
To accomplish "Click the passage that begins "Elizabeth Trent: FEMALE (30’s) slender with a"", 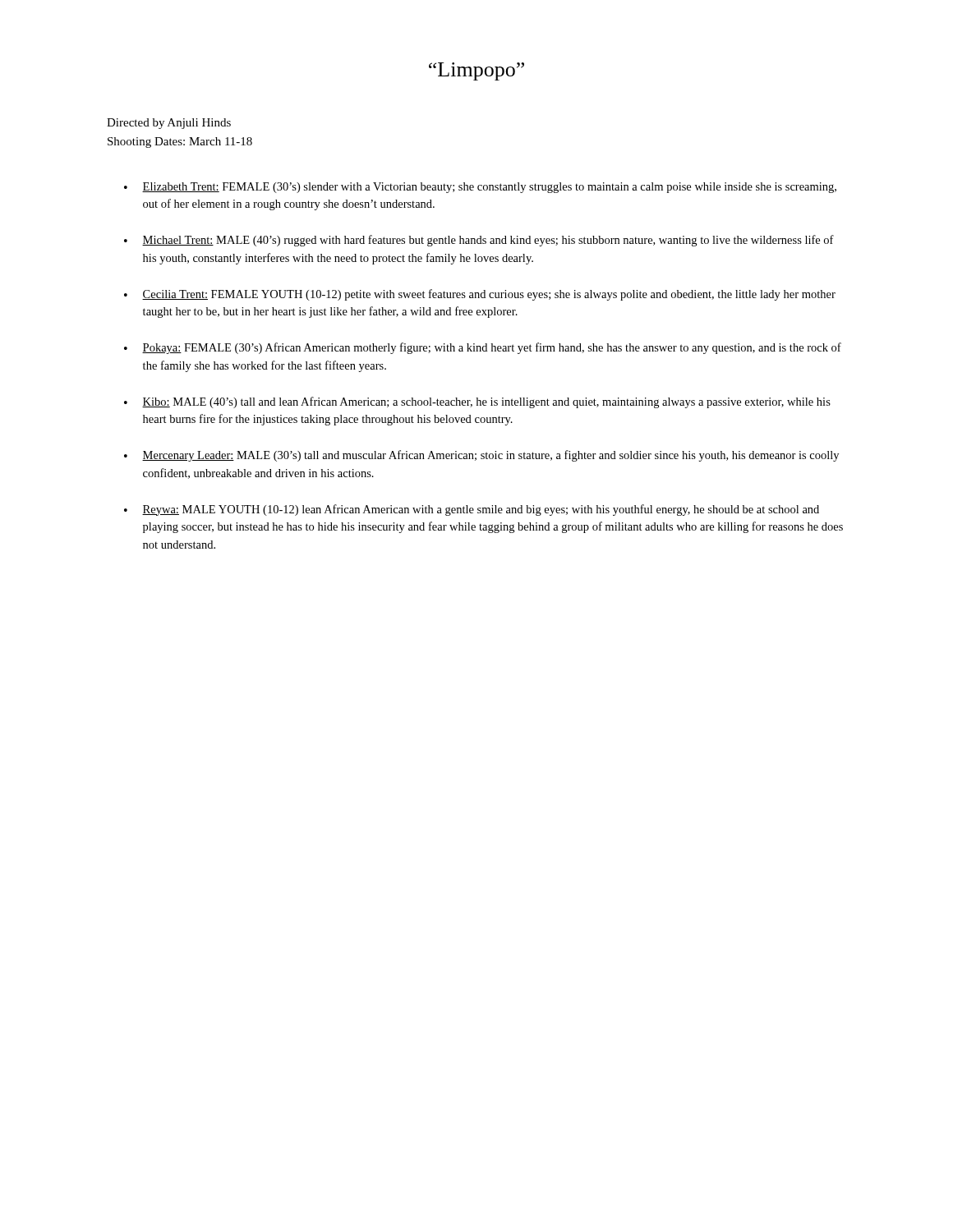I will [494, 196].
